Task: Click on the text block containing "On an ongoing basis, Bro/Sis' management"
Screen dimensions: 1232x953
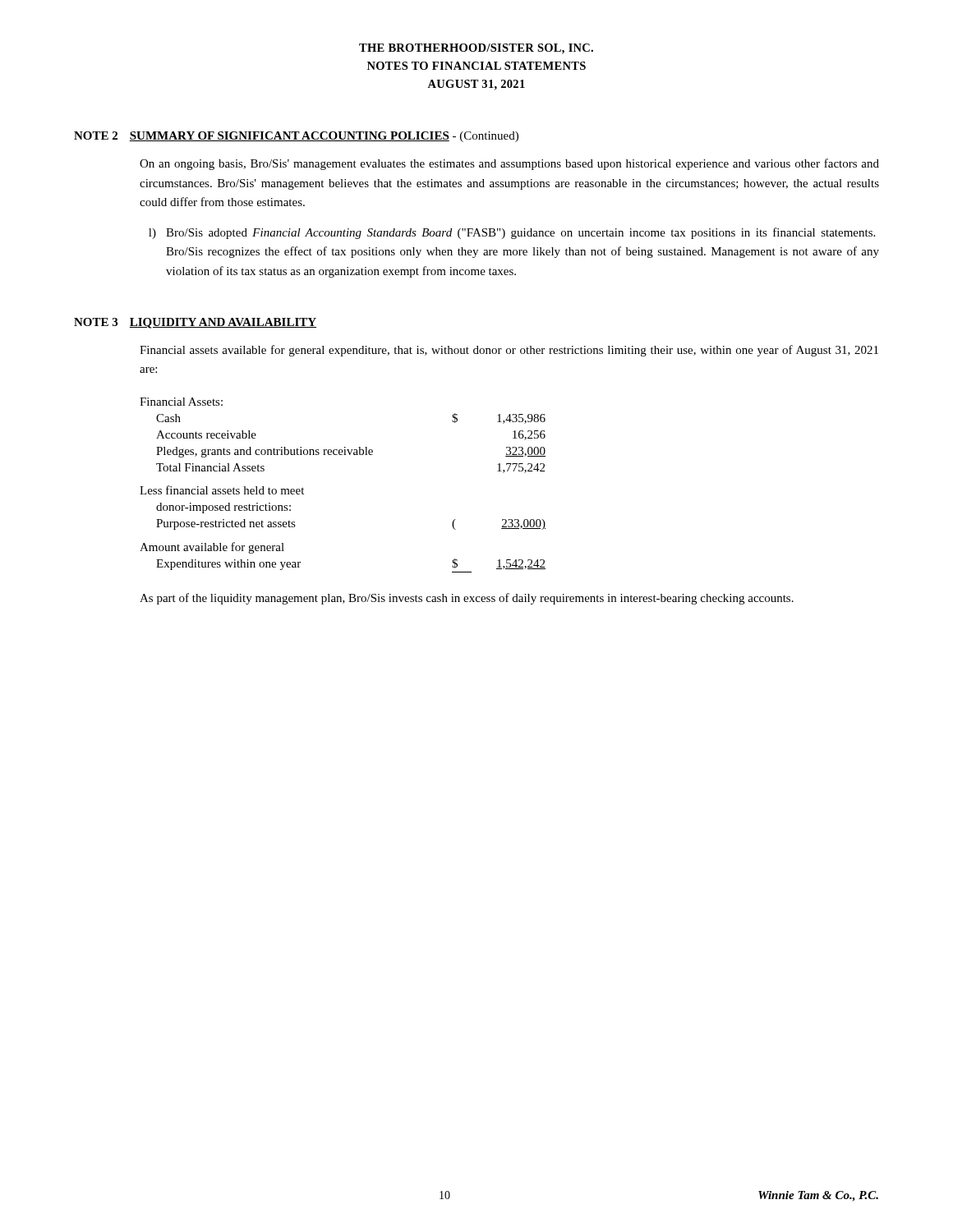Action: tap(509, 183)
